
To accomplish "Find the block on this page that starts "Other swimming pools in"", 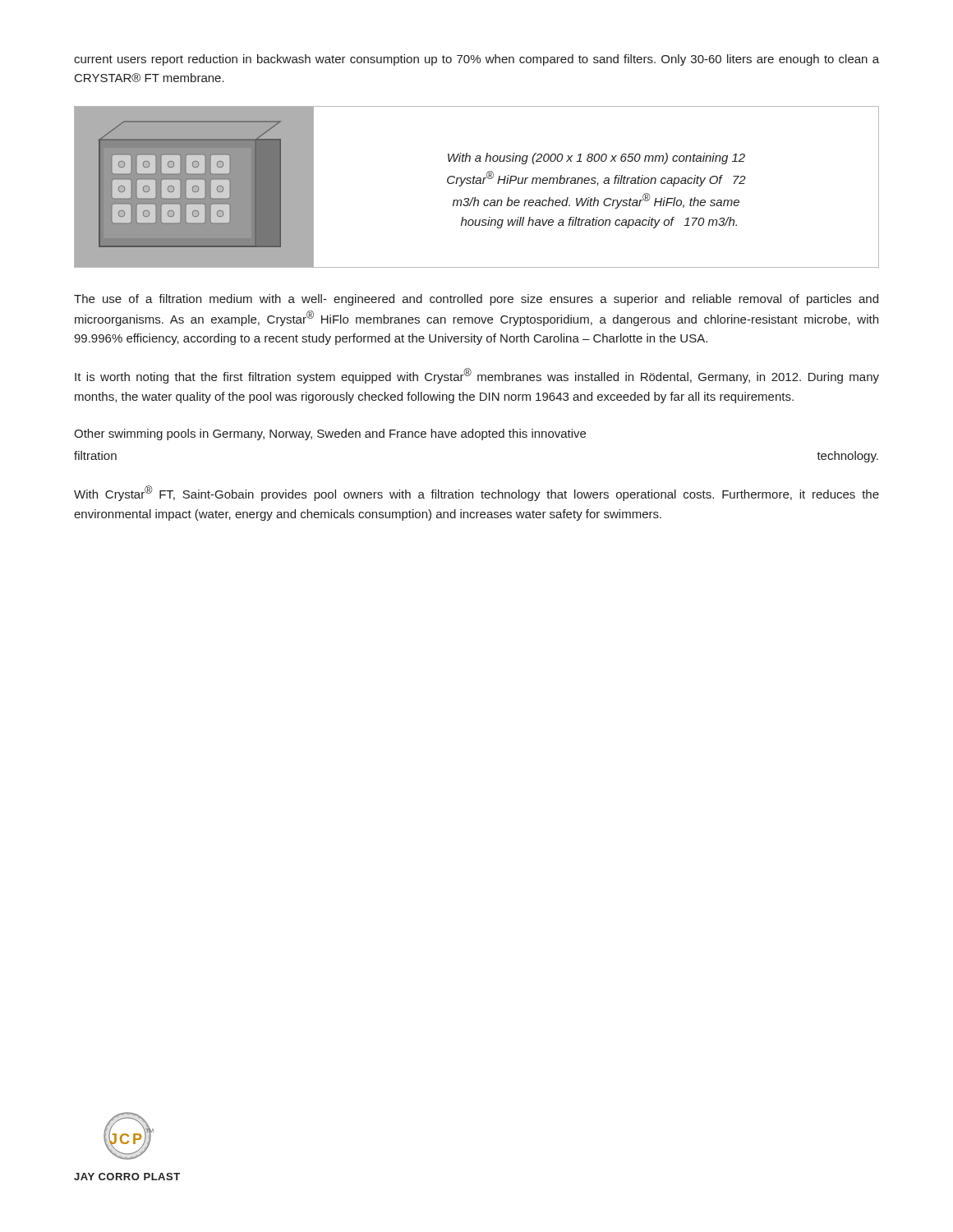I will 330,433.
